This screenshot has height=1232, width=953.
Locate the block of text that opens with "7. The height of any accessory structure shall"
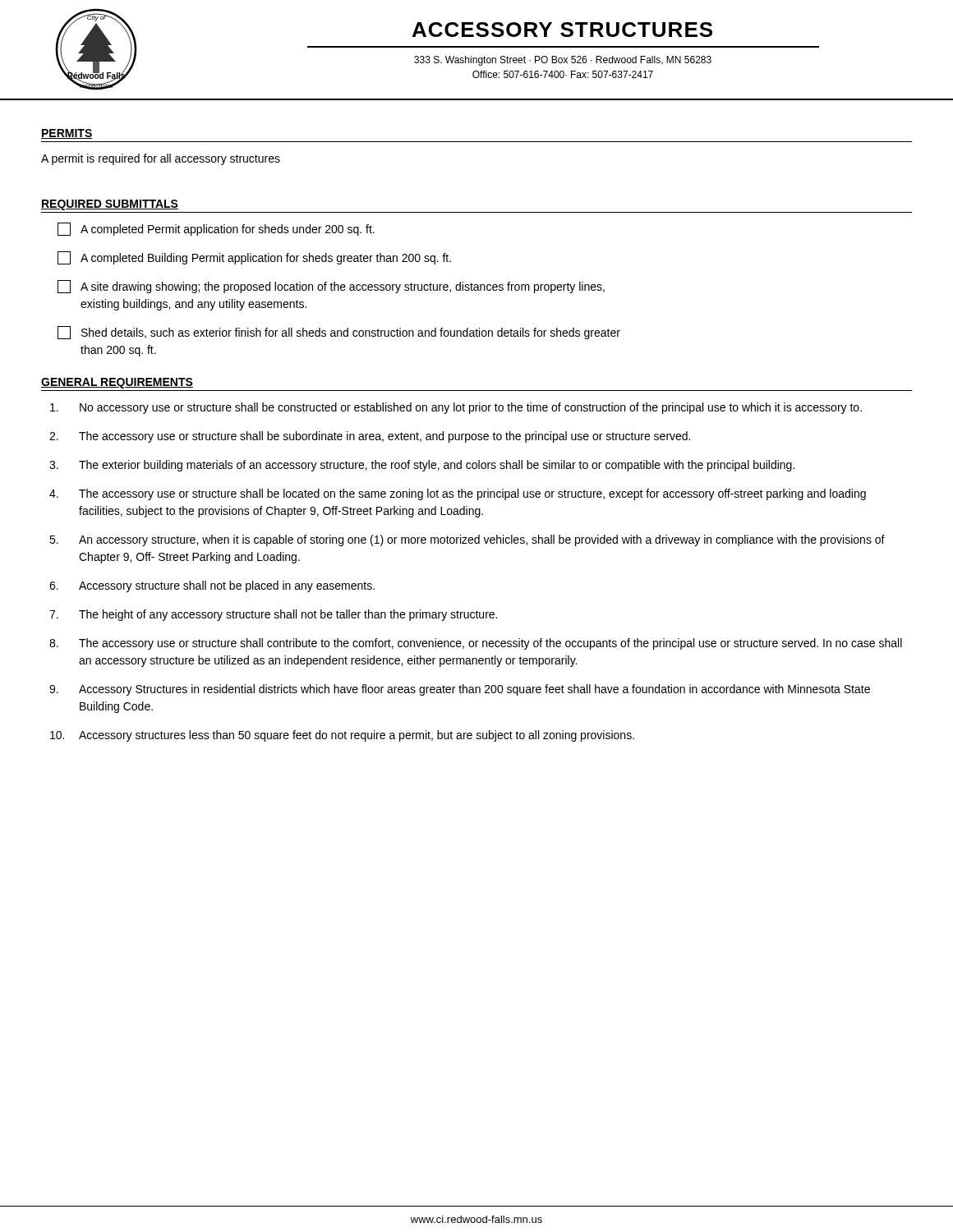point(274,615)
